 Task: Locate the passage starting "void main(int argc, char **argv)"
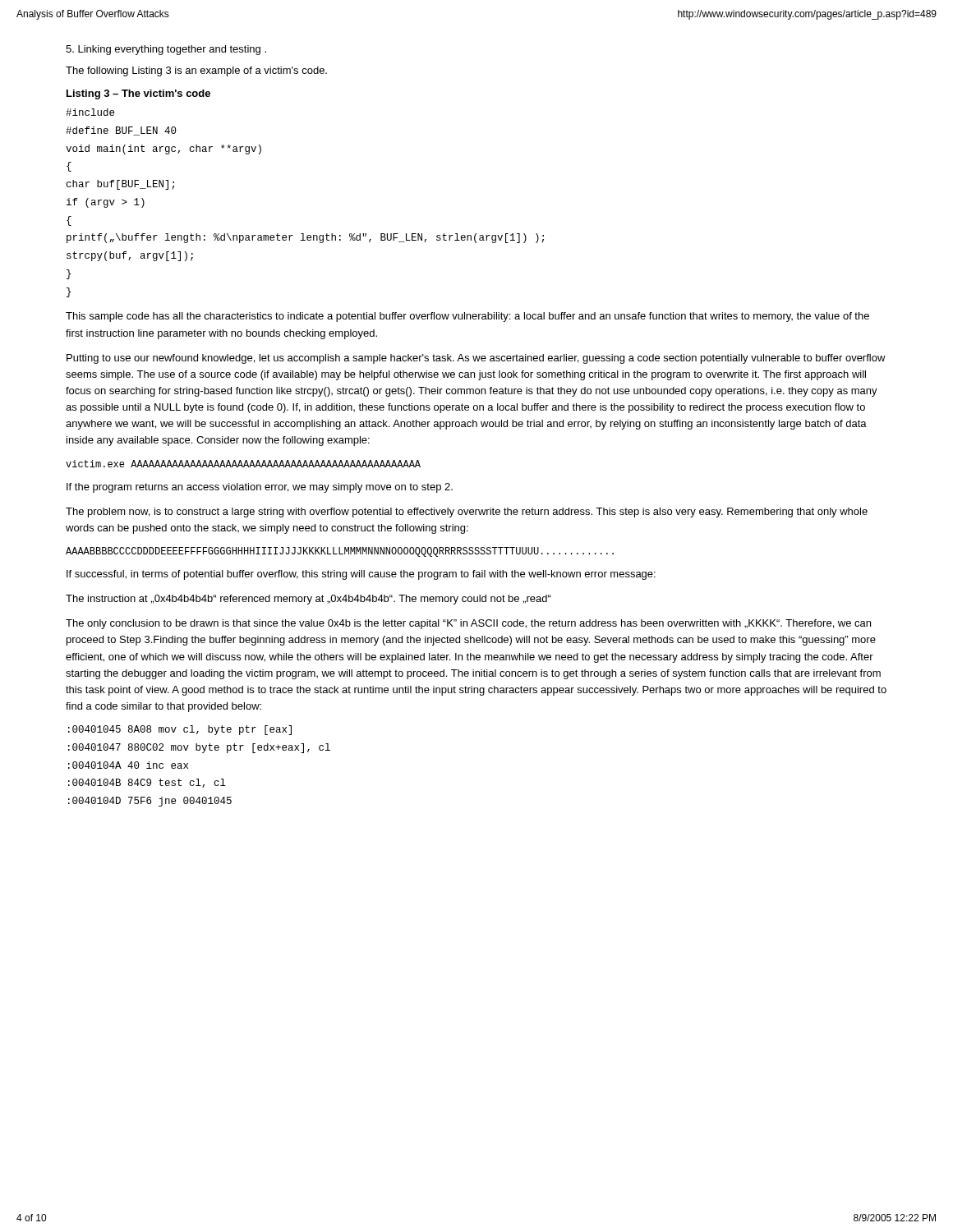coord(164,149)
